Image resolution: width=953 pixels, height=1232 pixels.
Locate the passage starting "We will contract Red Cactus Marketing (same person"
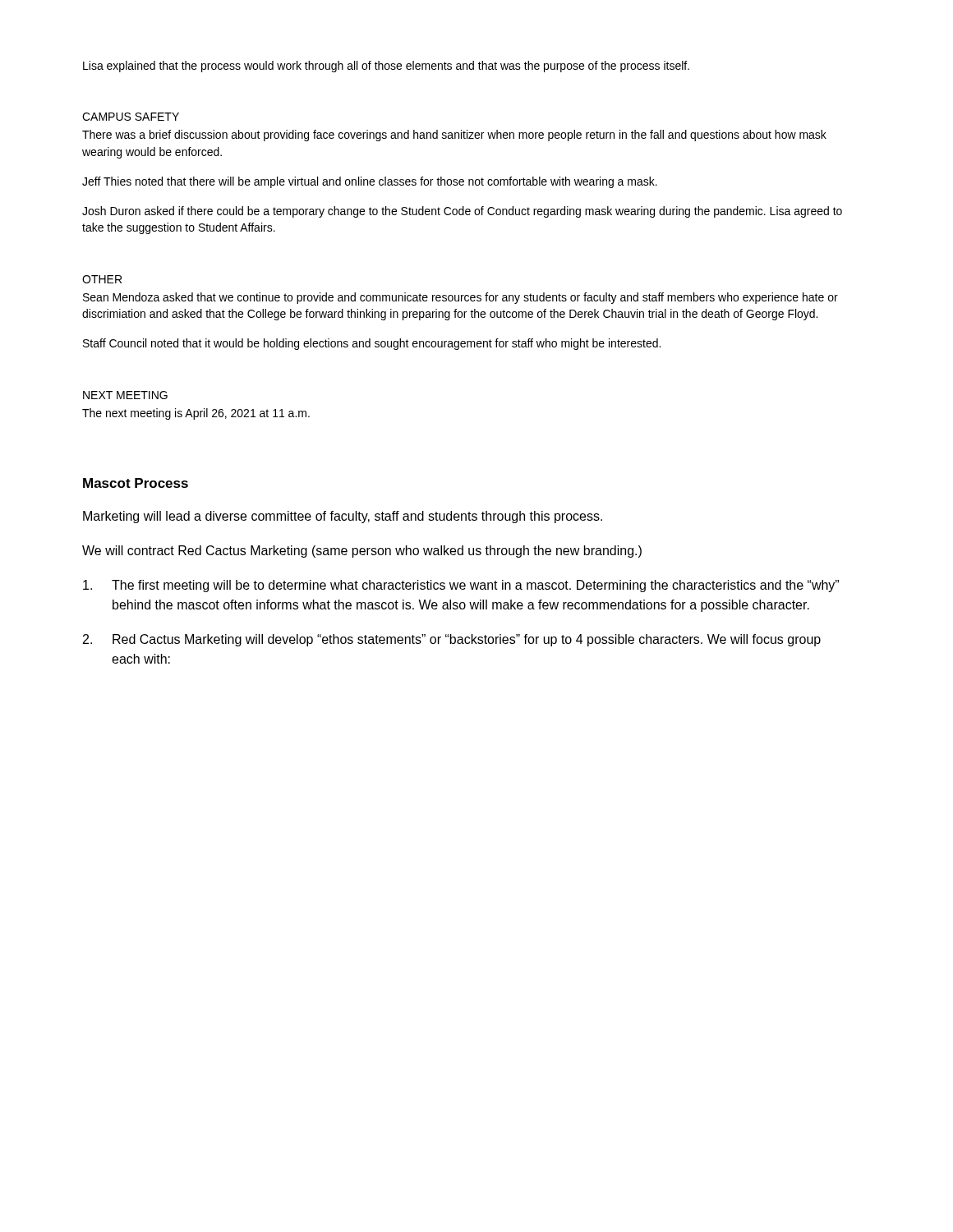[362, 551]
